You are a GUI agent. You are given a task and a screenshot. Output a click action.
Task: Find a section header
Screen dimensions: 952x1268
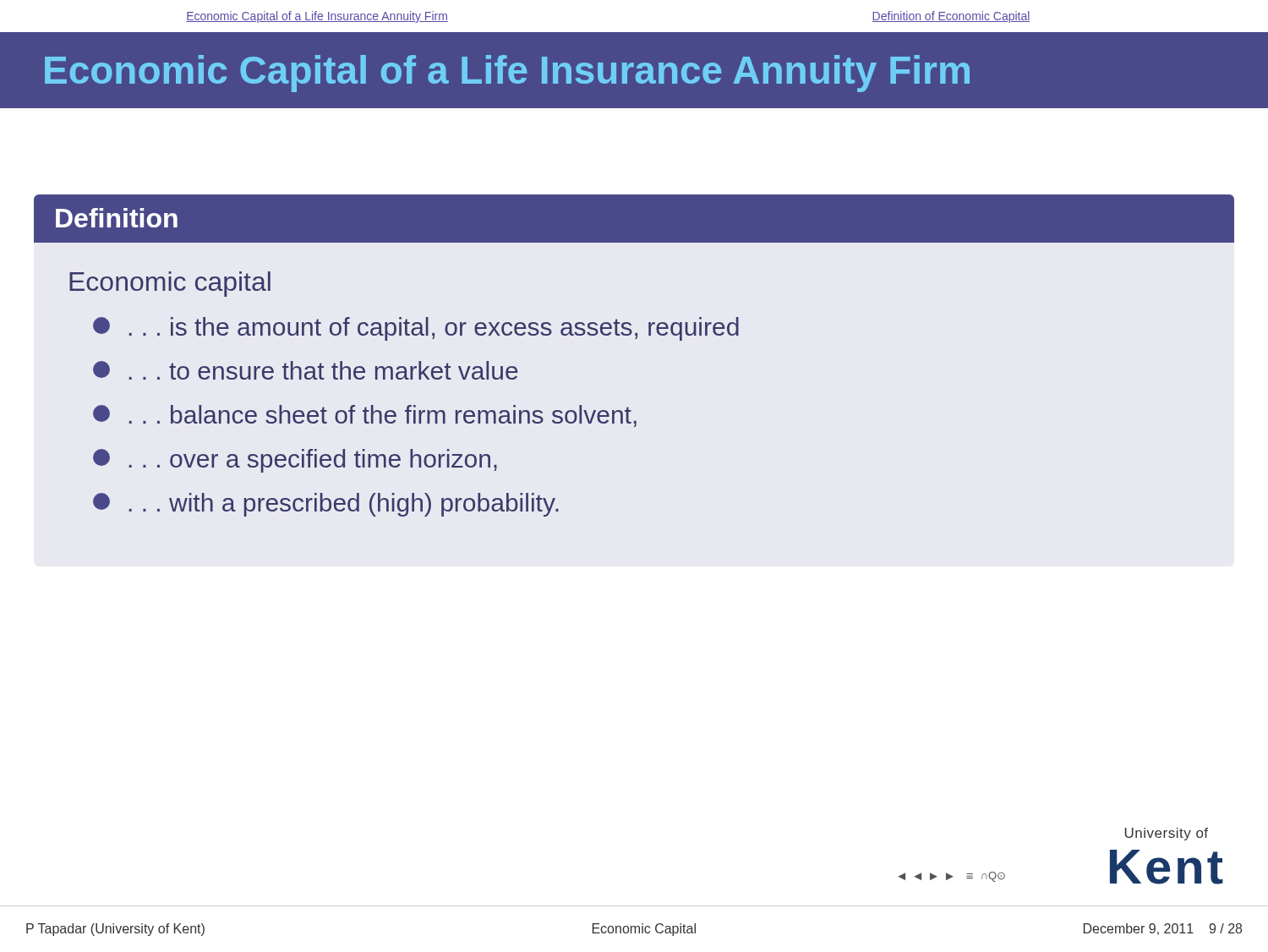116,218
